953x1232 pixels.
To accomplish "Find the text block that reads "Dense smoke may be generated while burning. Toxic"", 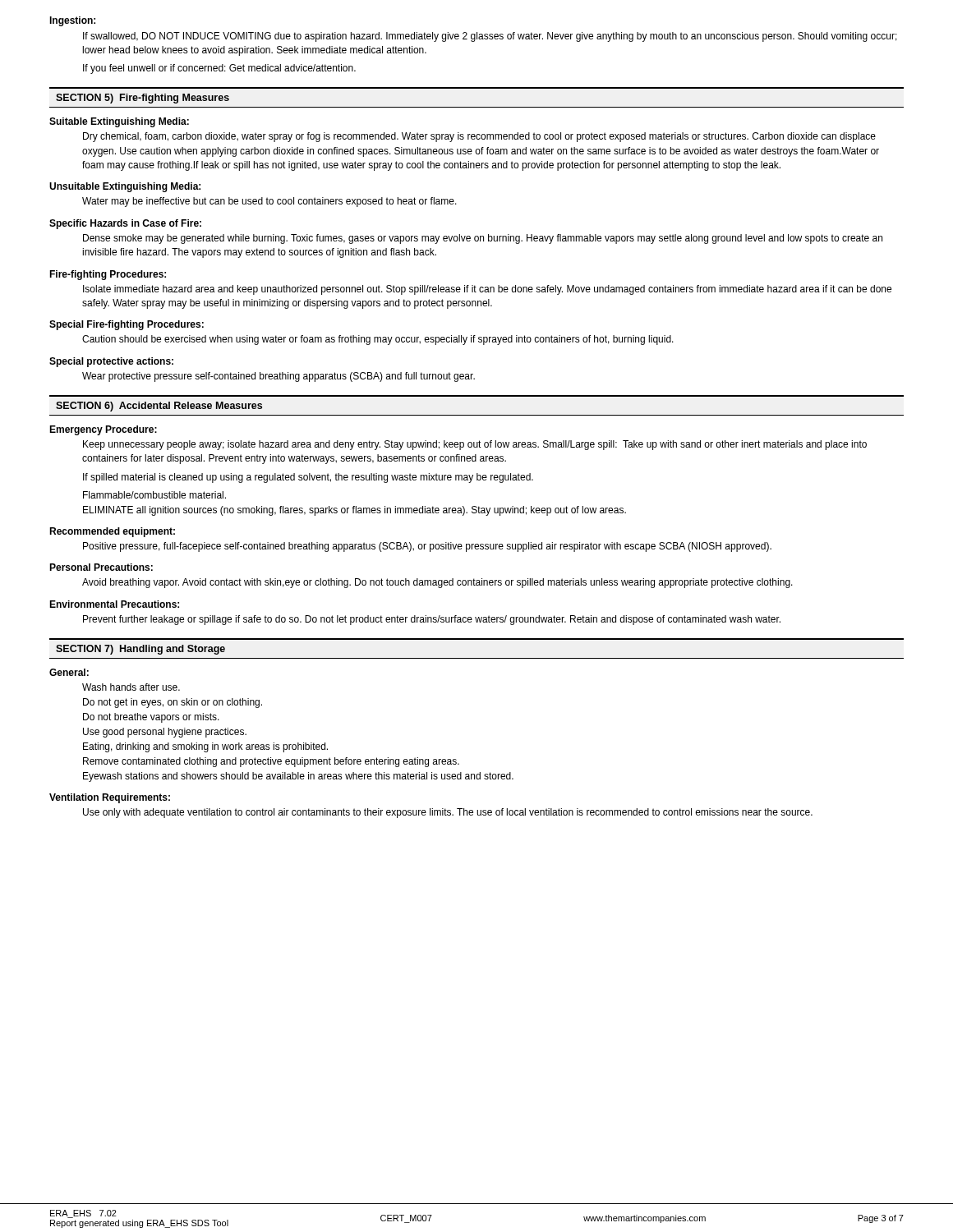I will (x=483, y=245).
